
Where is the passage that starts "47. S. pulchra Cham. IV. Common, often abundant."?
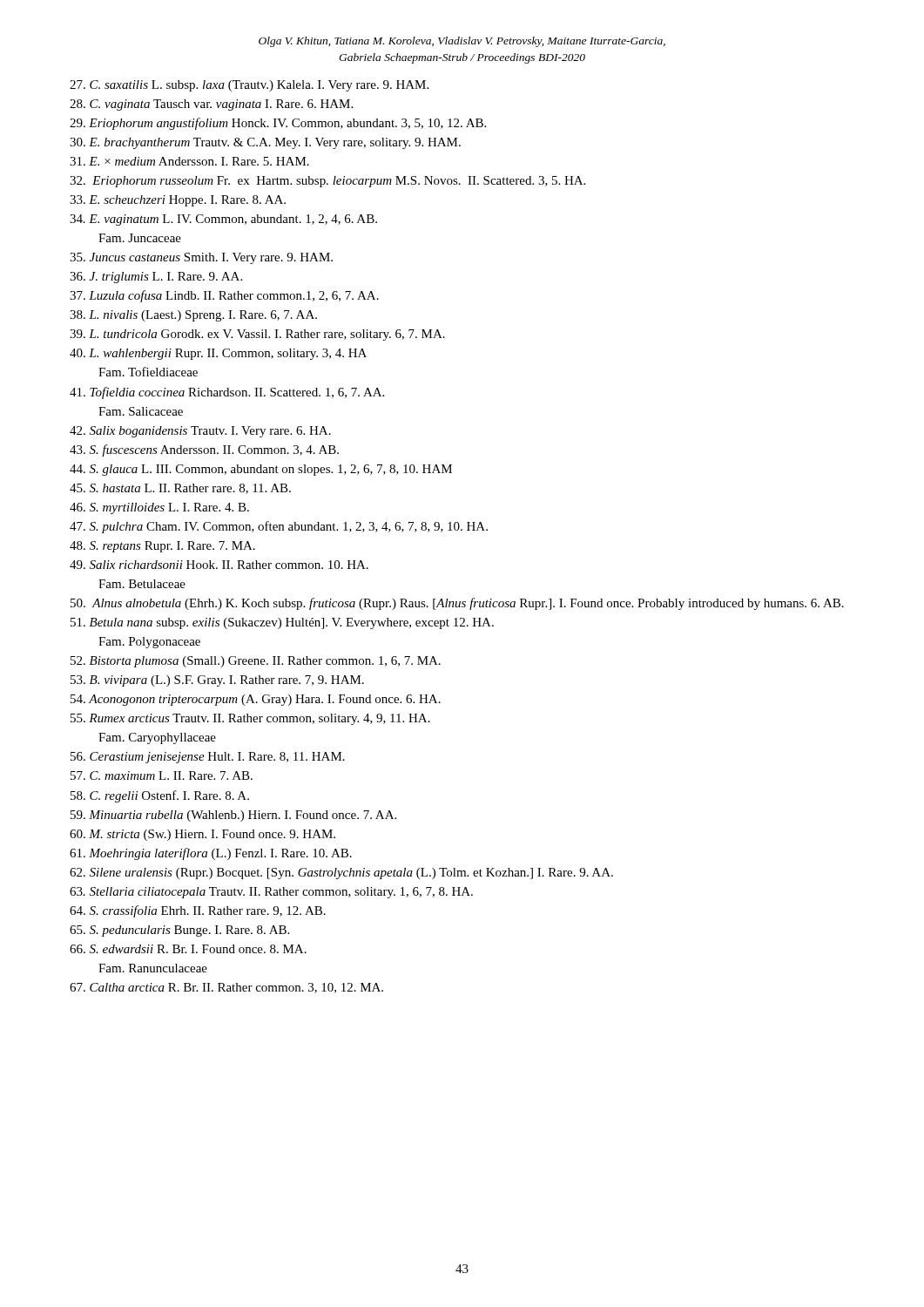(x=279, y=526)
